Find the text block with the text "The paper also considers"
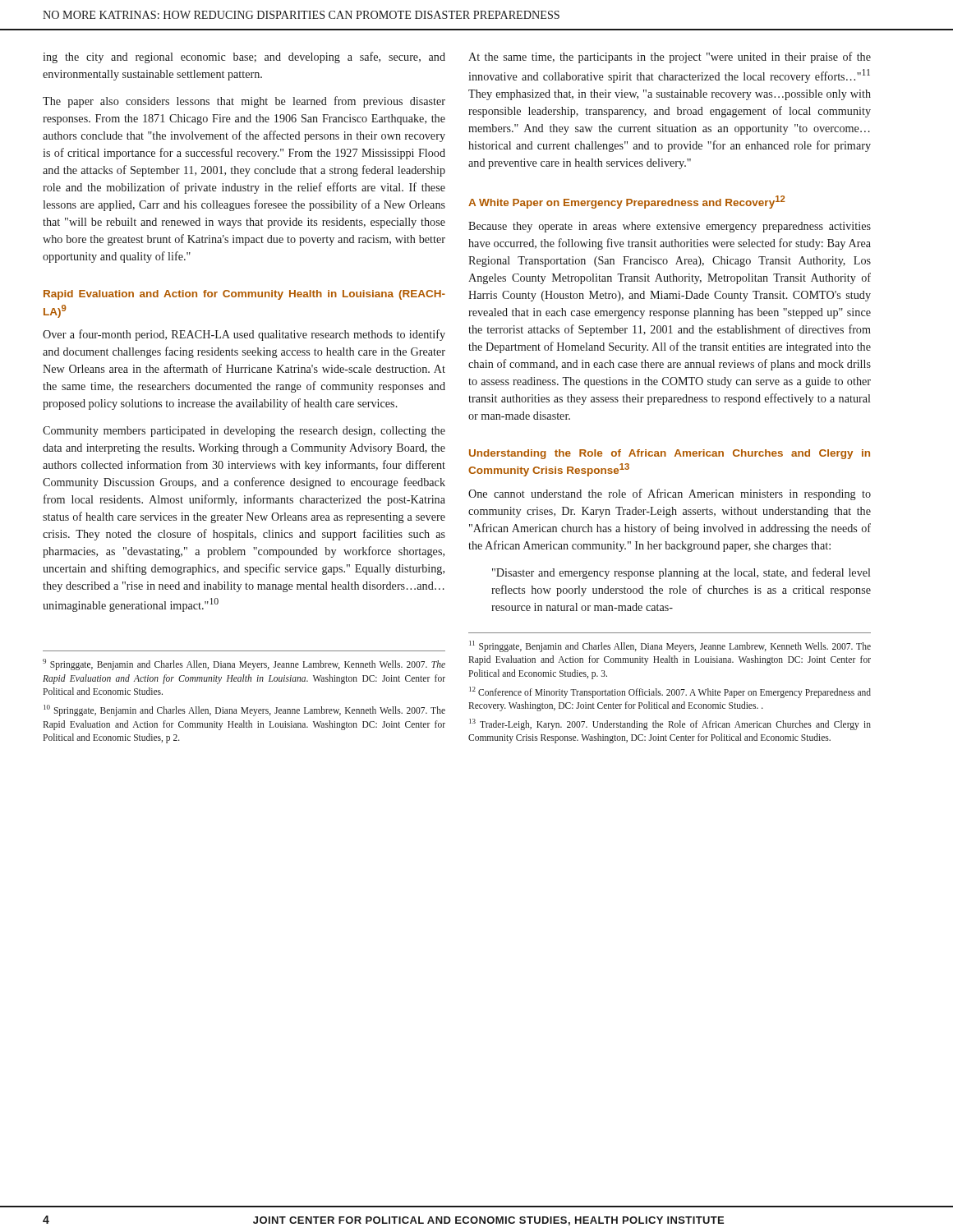Viewport: 953px width, 1232px height. pos(244,179)
